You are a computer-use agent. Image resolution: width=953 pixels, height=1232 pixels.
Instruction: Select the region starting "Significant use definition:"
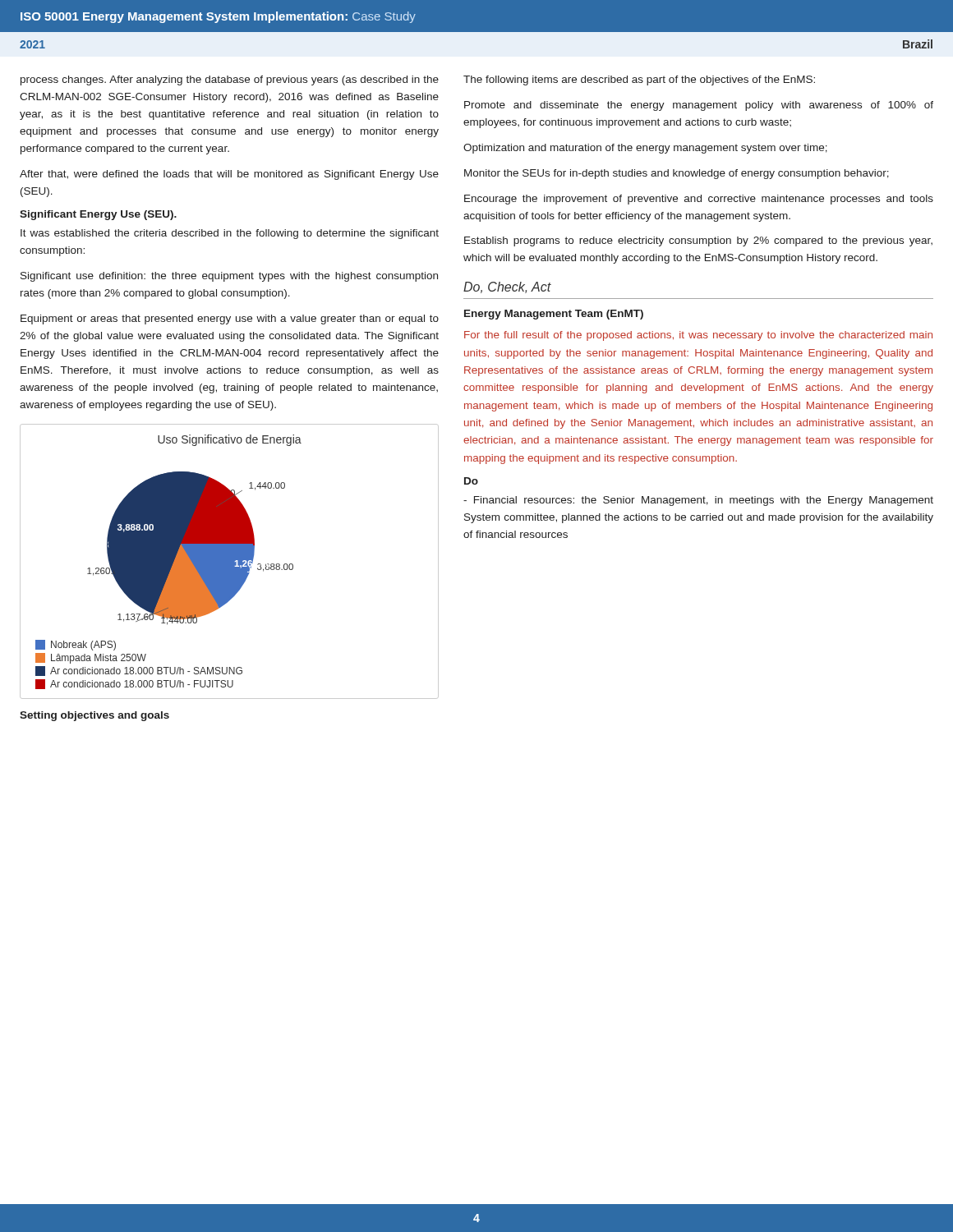(x=229, y=284)
